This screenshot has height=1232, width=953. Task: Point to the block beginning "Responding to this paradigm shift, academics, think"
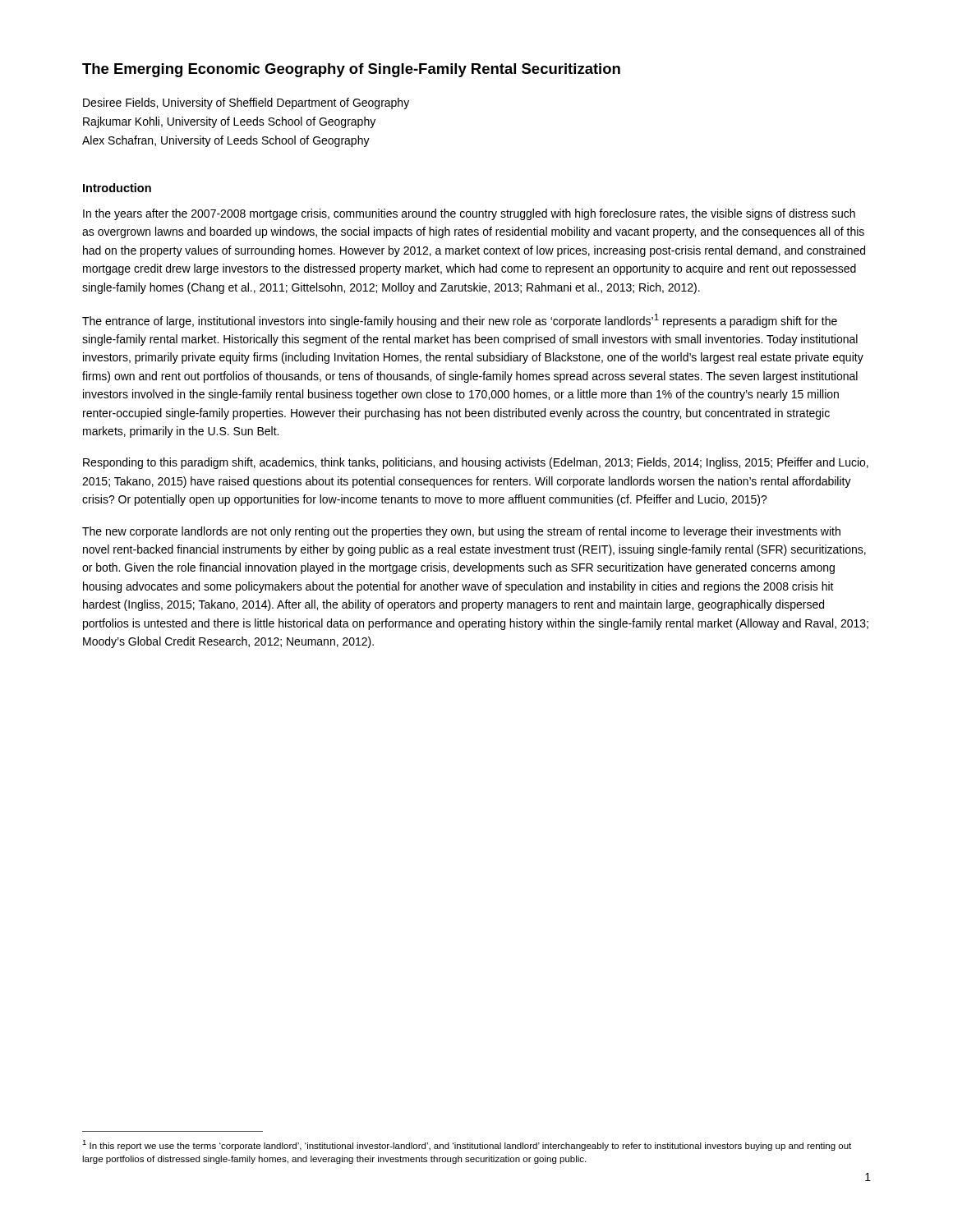click(x=476, y=481)
